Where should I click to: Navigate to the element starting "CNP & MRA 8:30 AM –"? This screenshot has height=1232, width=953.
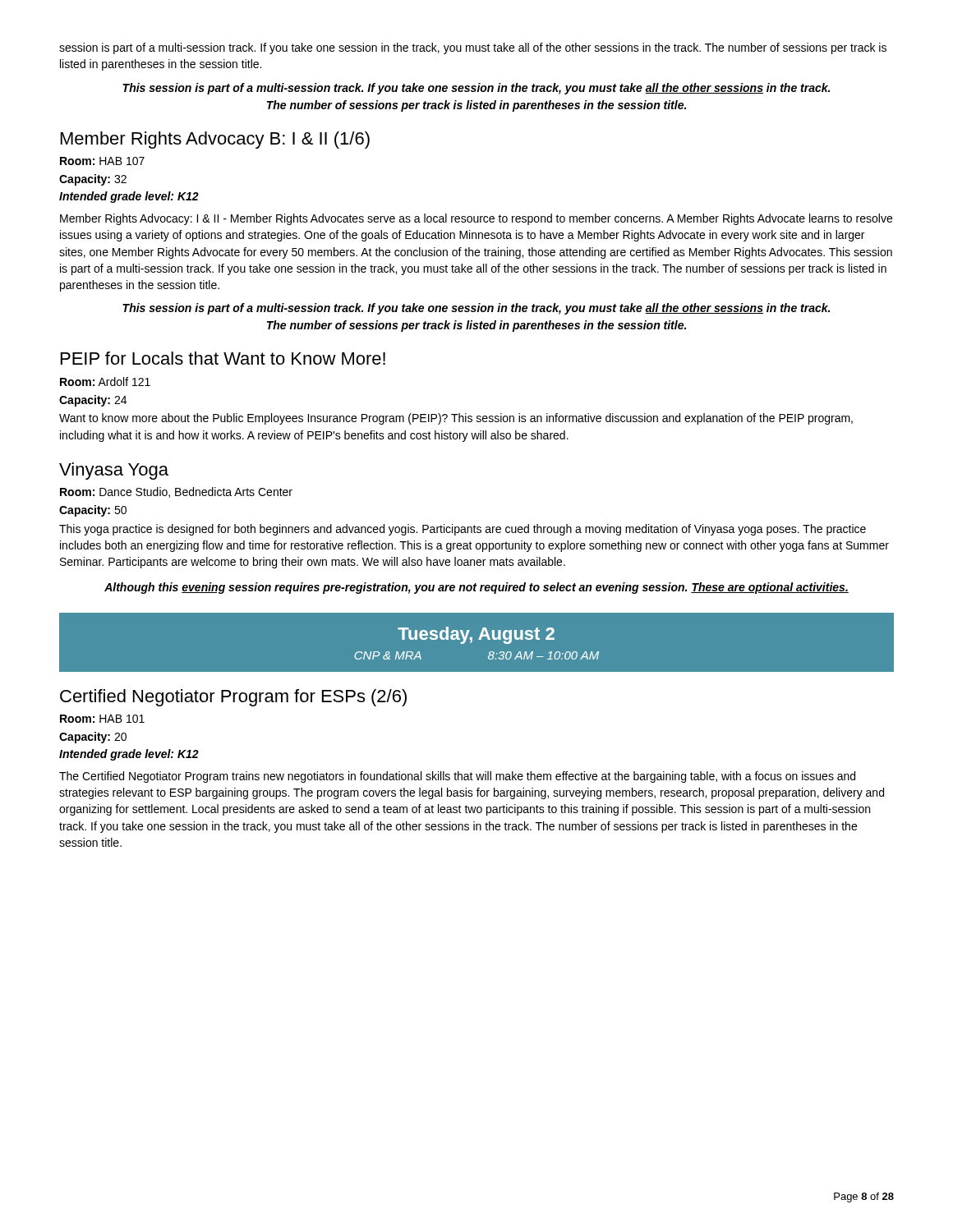387,655
